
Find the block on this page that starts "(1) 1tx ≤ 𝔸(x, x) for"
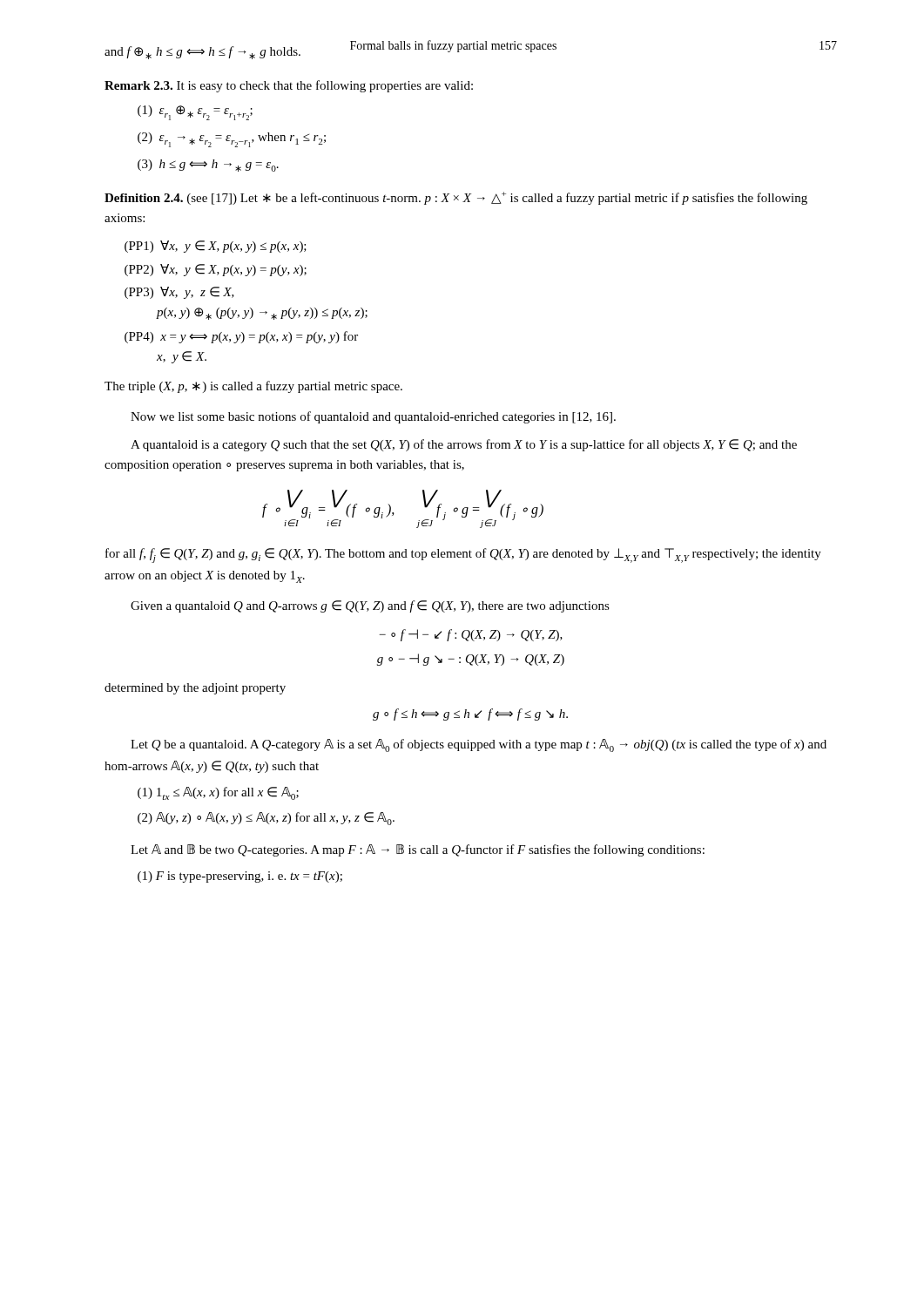(218, 793)
